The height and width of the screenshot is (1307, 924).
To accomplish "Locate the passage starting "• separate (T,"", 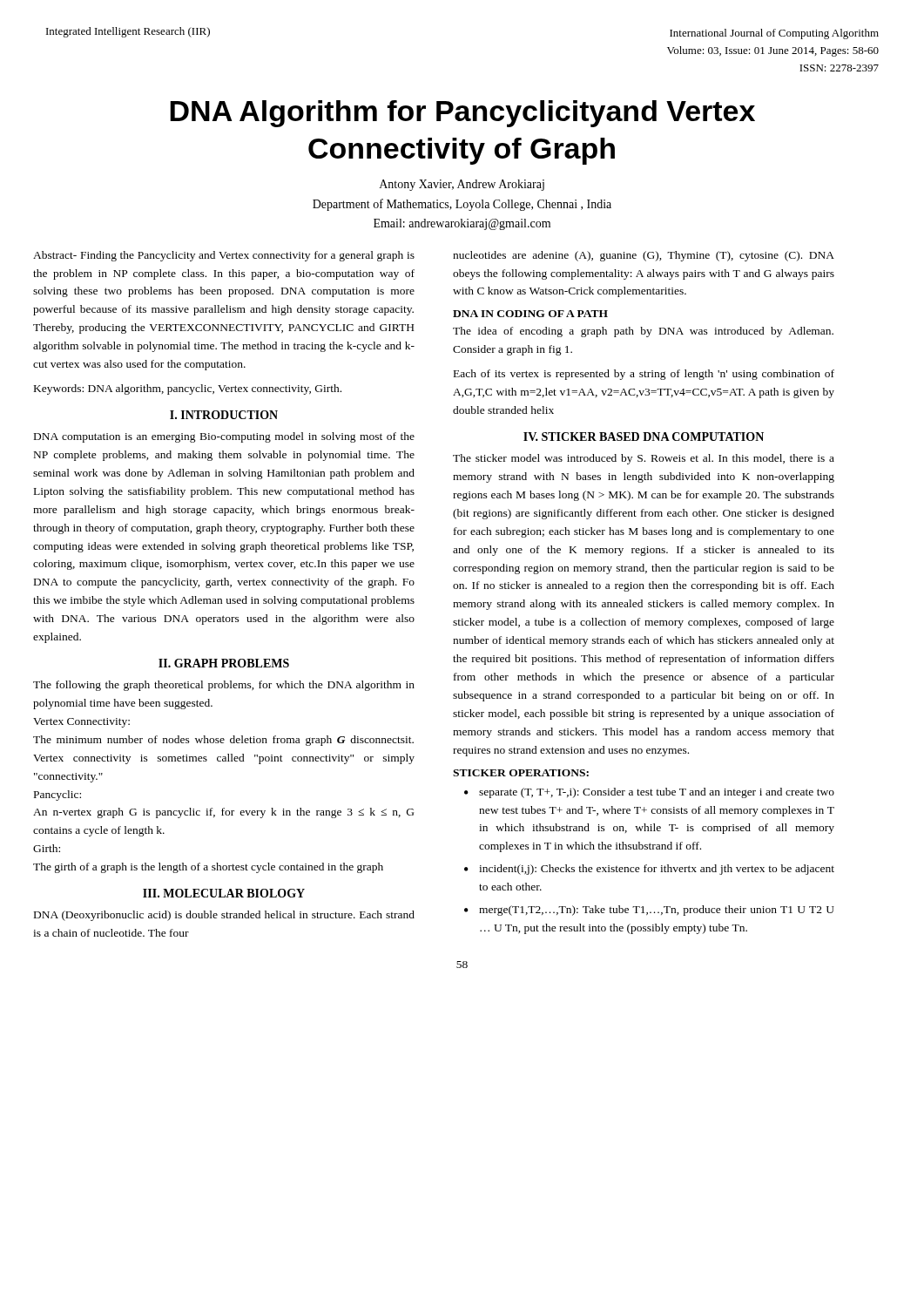I will point(649,819).
